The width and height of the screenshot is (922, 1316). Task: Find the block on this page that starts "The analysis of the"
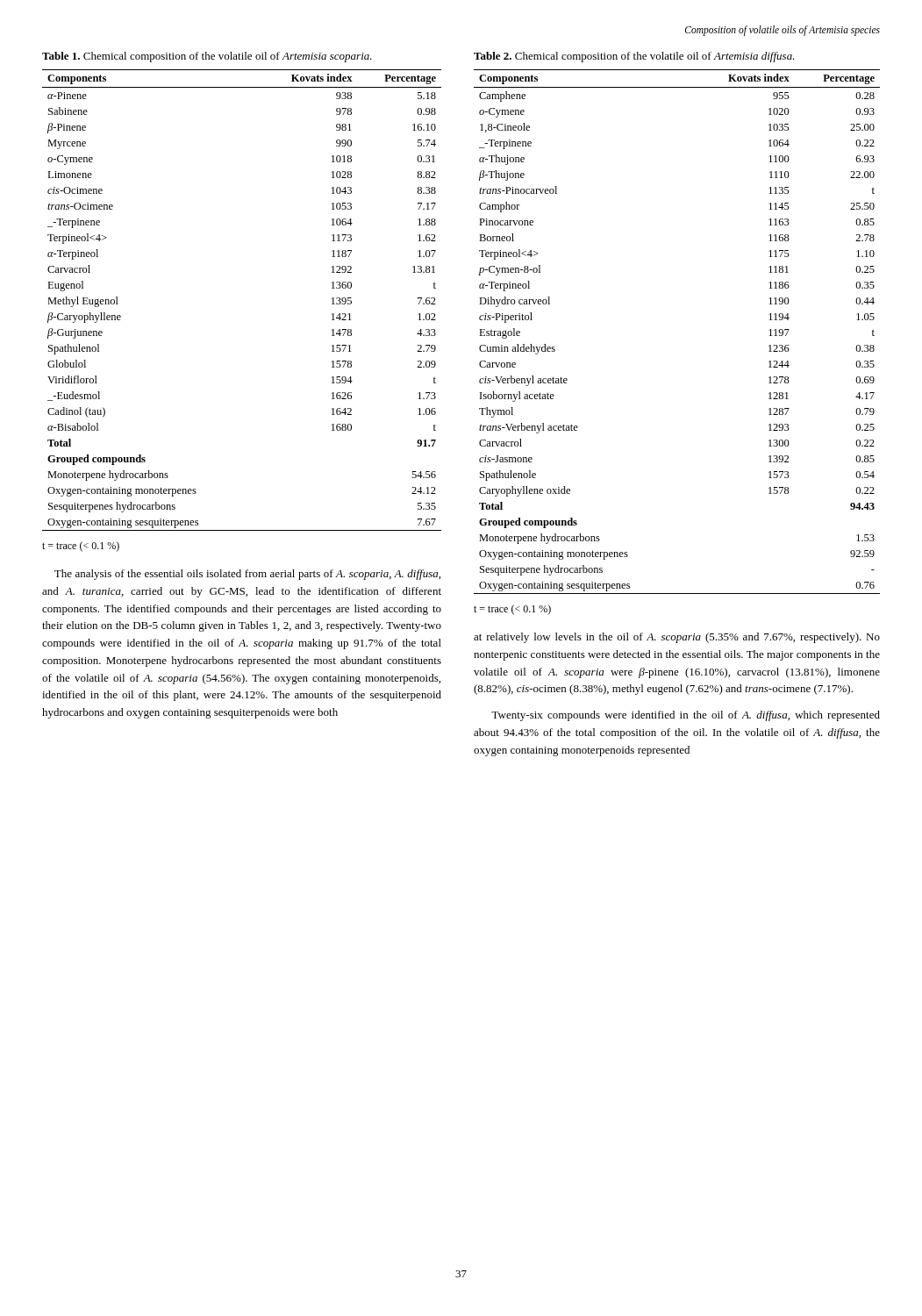click(x=242, y=643)
